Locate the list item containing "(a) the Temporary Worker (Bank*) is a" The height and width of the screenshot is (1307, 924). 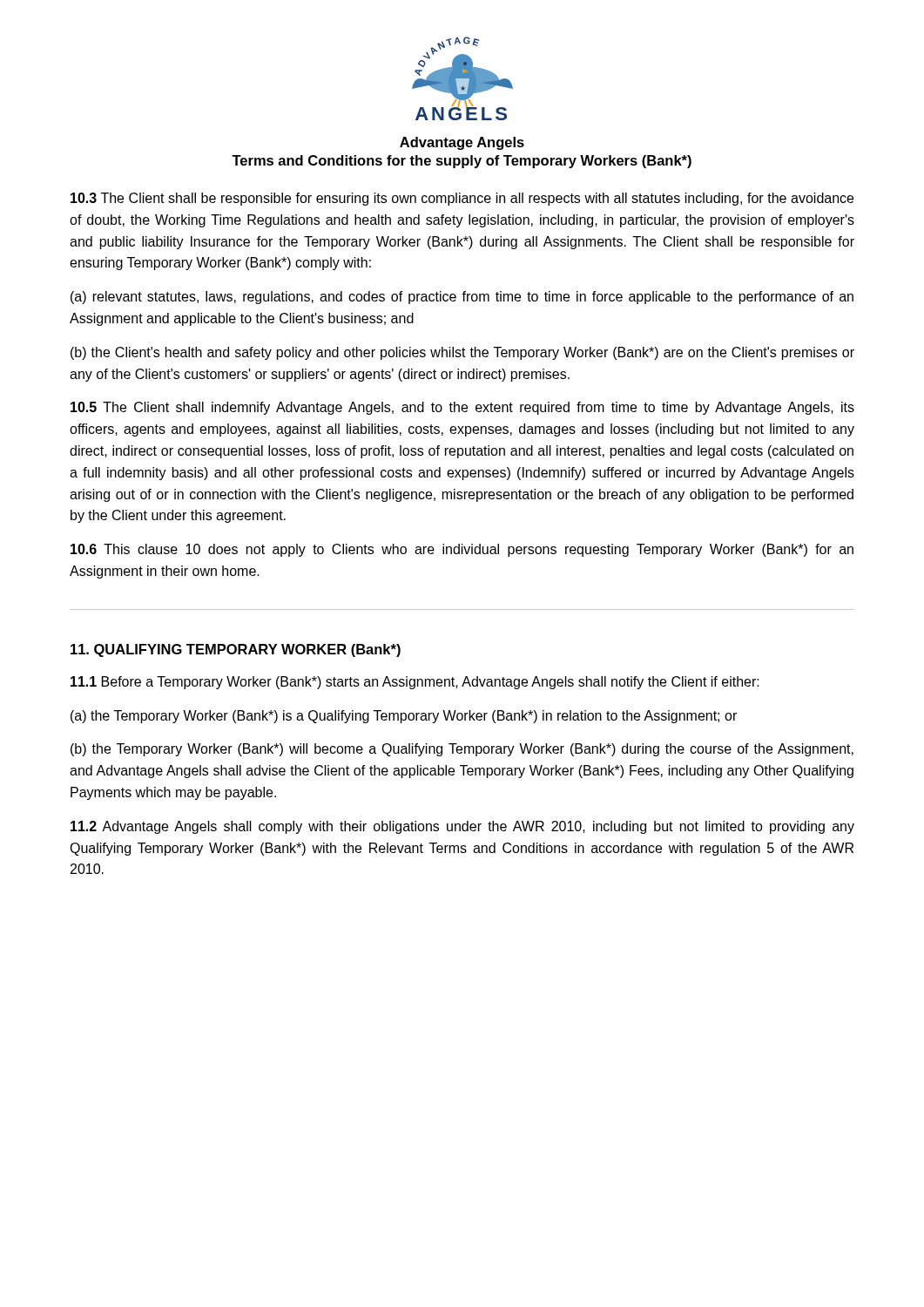pos(403,715)
